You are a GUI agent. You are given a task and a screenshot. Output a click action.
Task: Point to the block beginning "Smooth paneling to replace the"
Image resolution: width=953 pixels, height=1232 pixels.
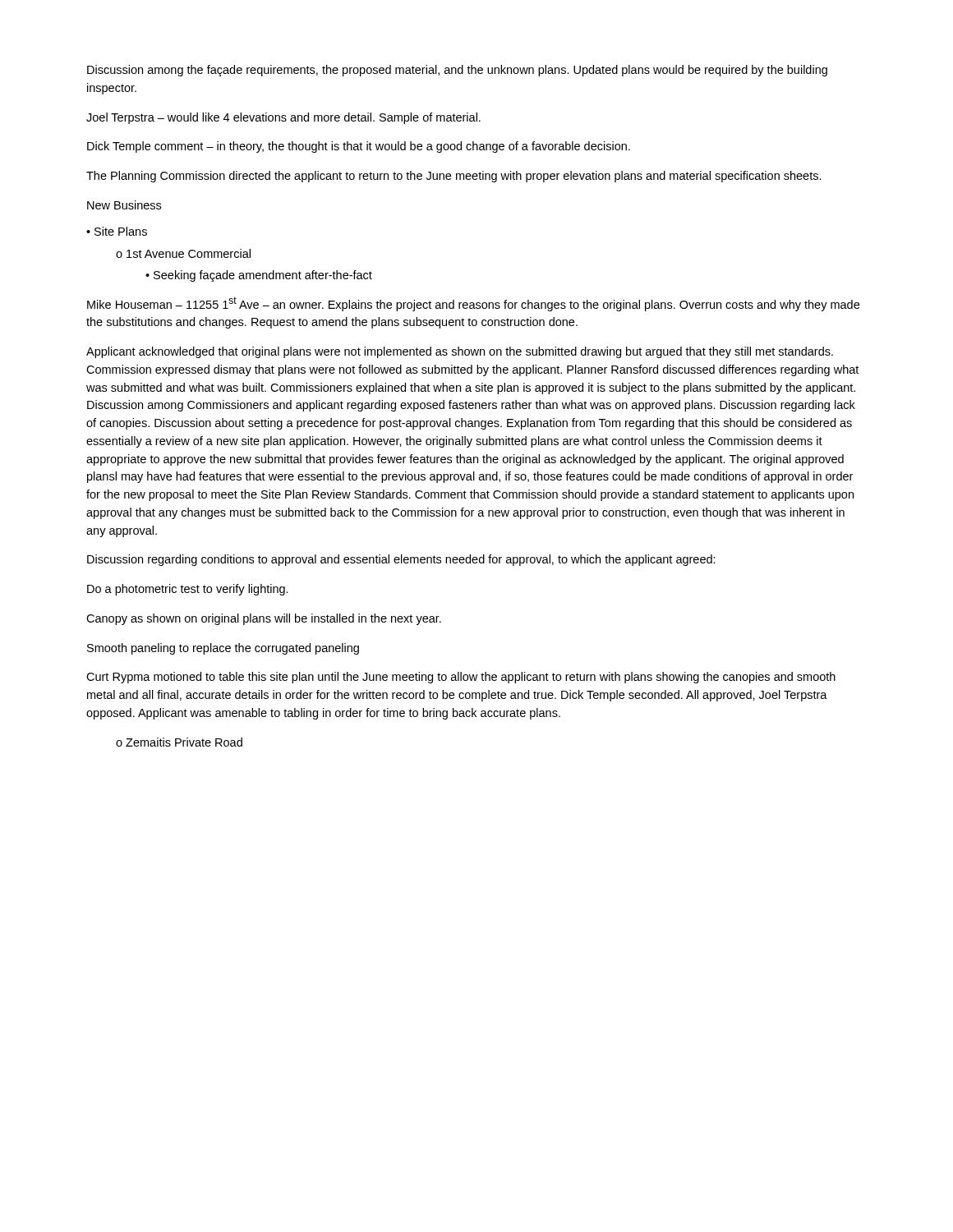point(223,648)
